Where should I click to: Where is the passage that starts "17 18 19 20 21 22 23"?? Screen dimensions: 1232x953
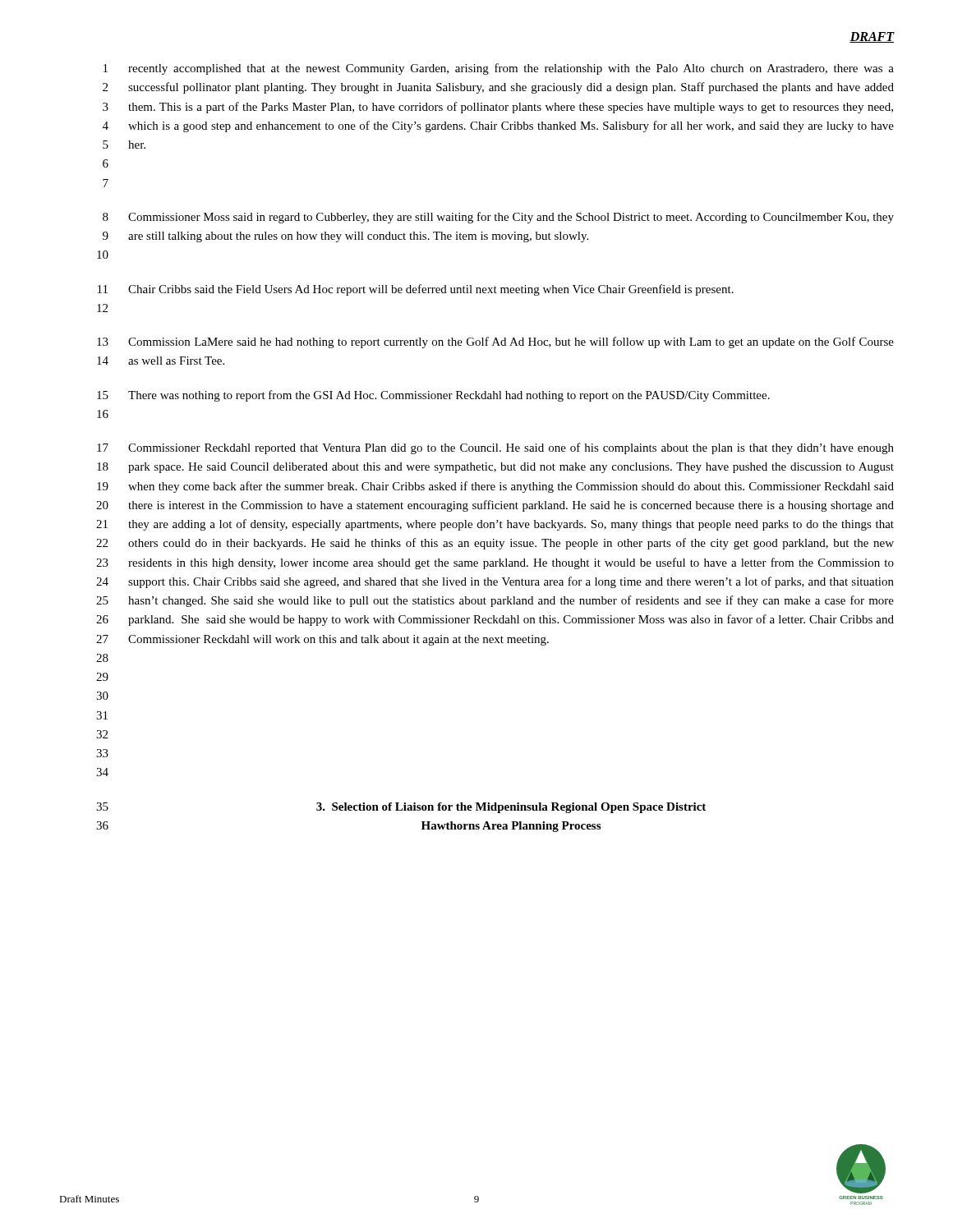tap(476, 610)
